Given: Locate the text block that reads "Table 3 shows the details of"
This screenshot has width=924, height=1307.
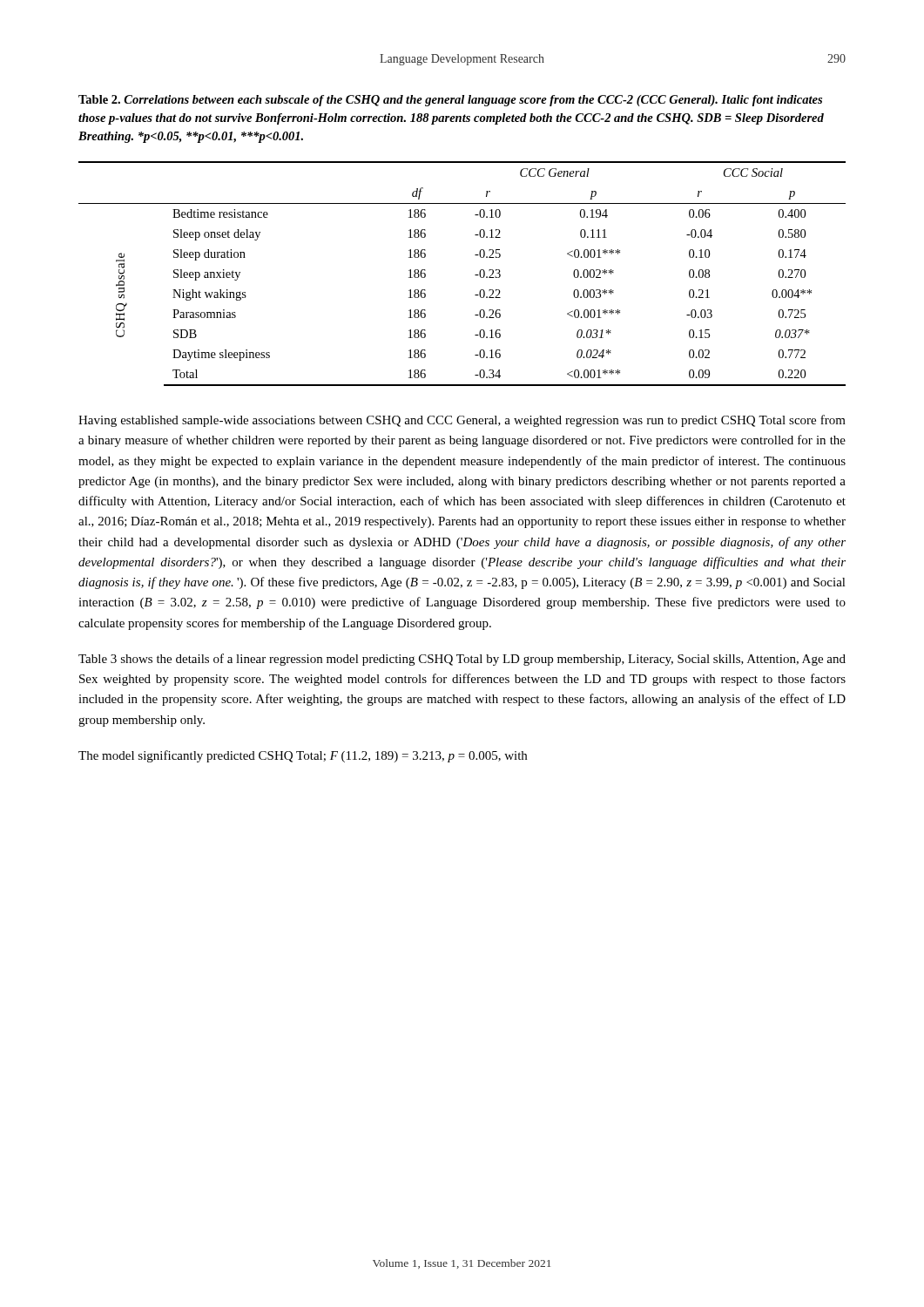Looking at the screenshot, I should (x=462, y=689).
